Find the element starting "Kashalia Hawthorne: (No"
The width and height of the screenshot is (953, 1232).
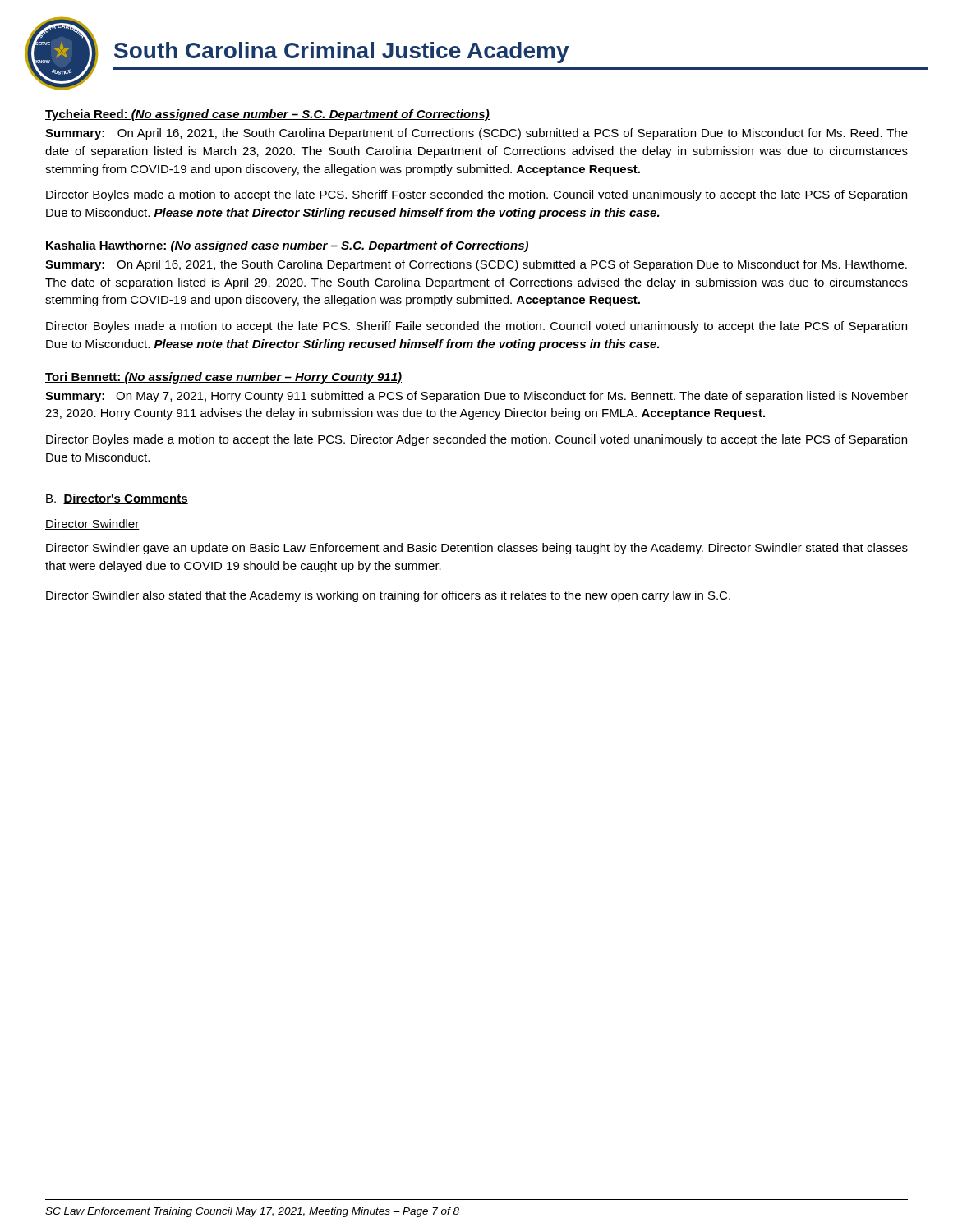(x=287, y=245)
